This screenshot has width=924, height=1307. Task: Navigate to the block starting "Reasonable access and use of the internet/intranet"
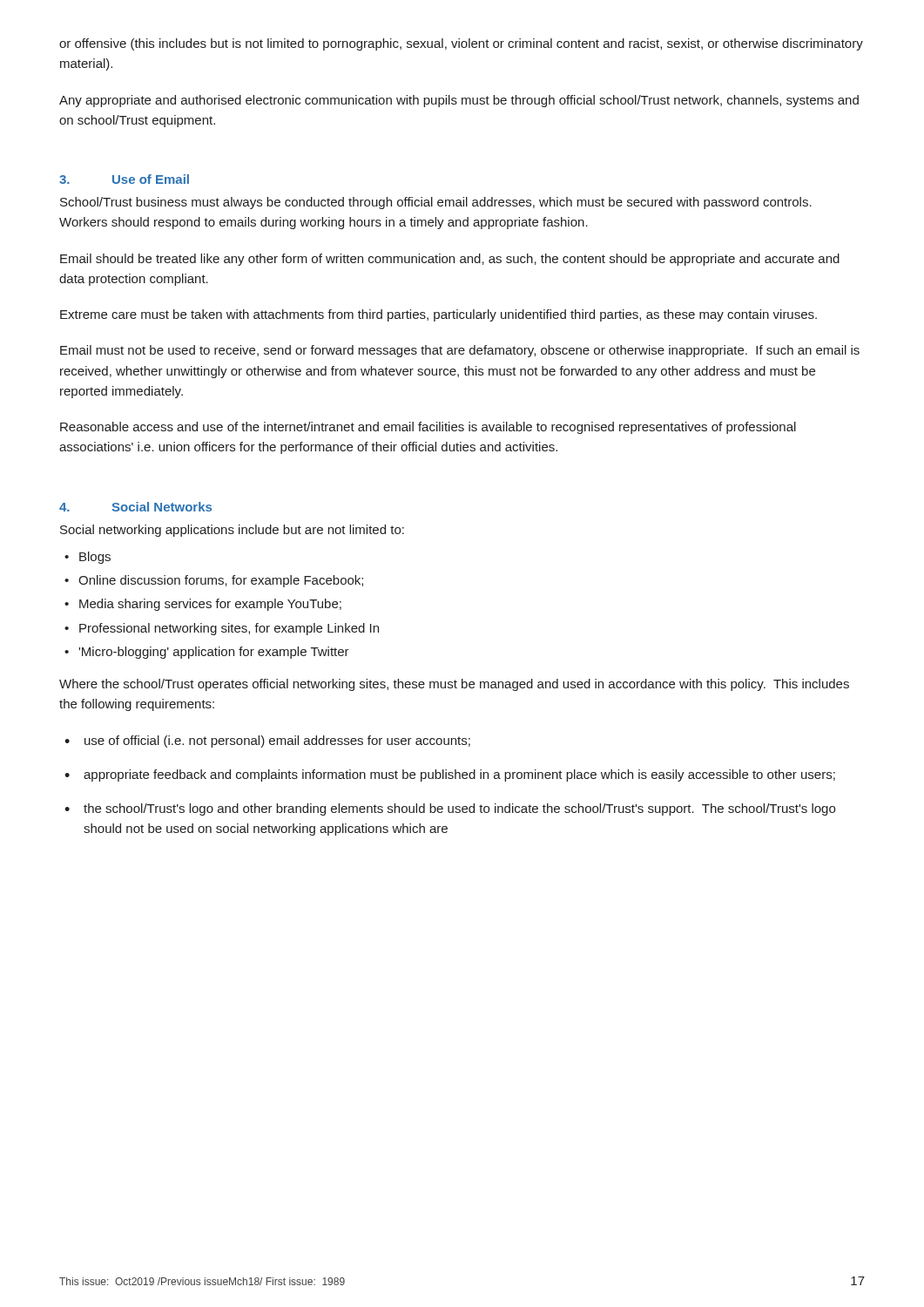click(x=462, y=437)
